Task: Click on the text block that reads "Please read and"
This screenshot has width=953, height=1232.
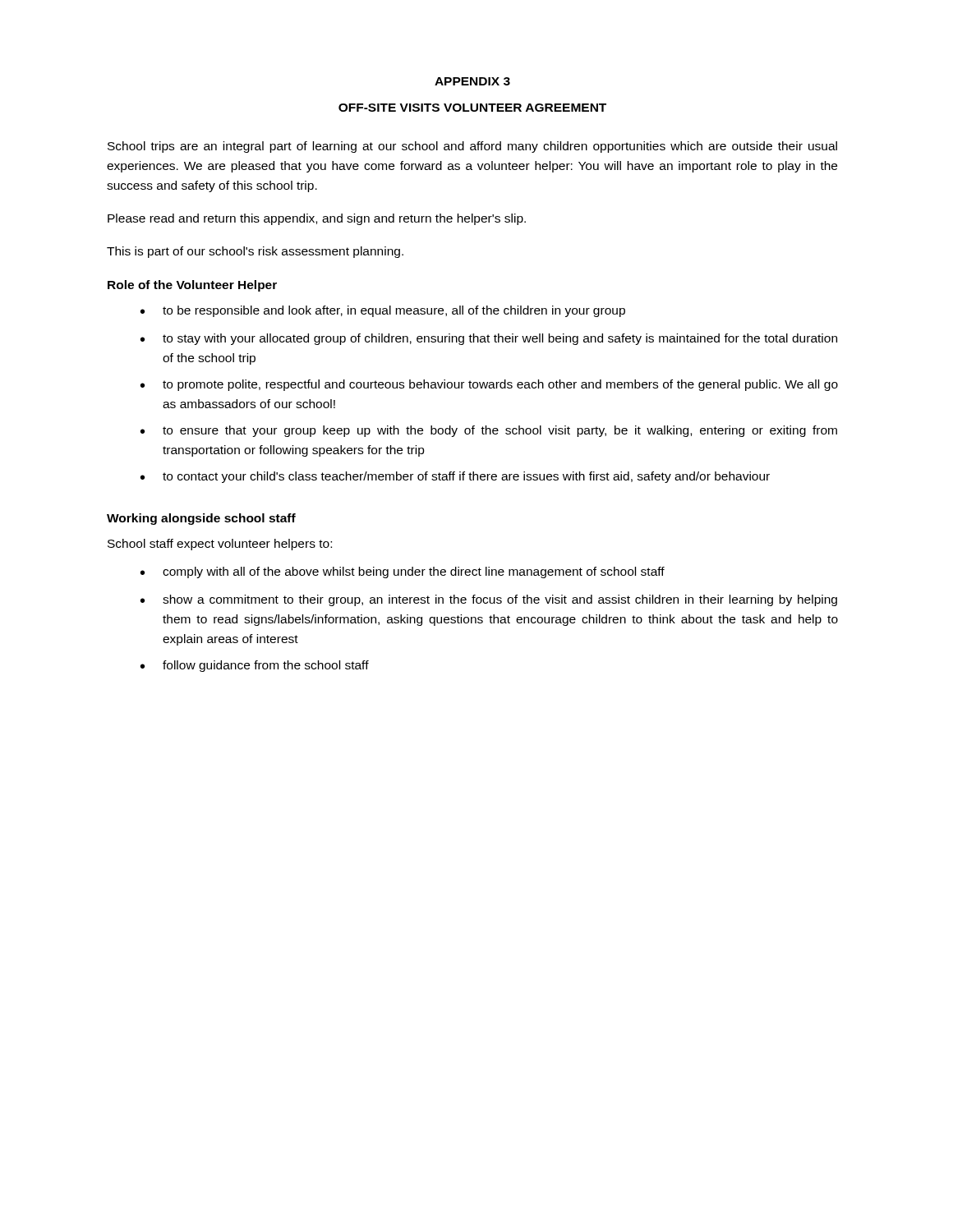Action: tap(317, 218)
